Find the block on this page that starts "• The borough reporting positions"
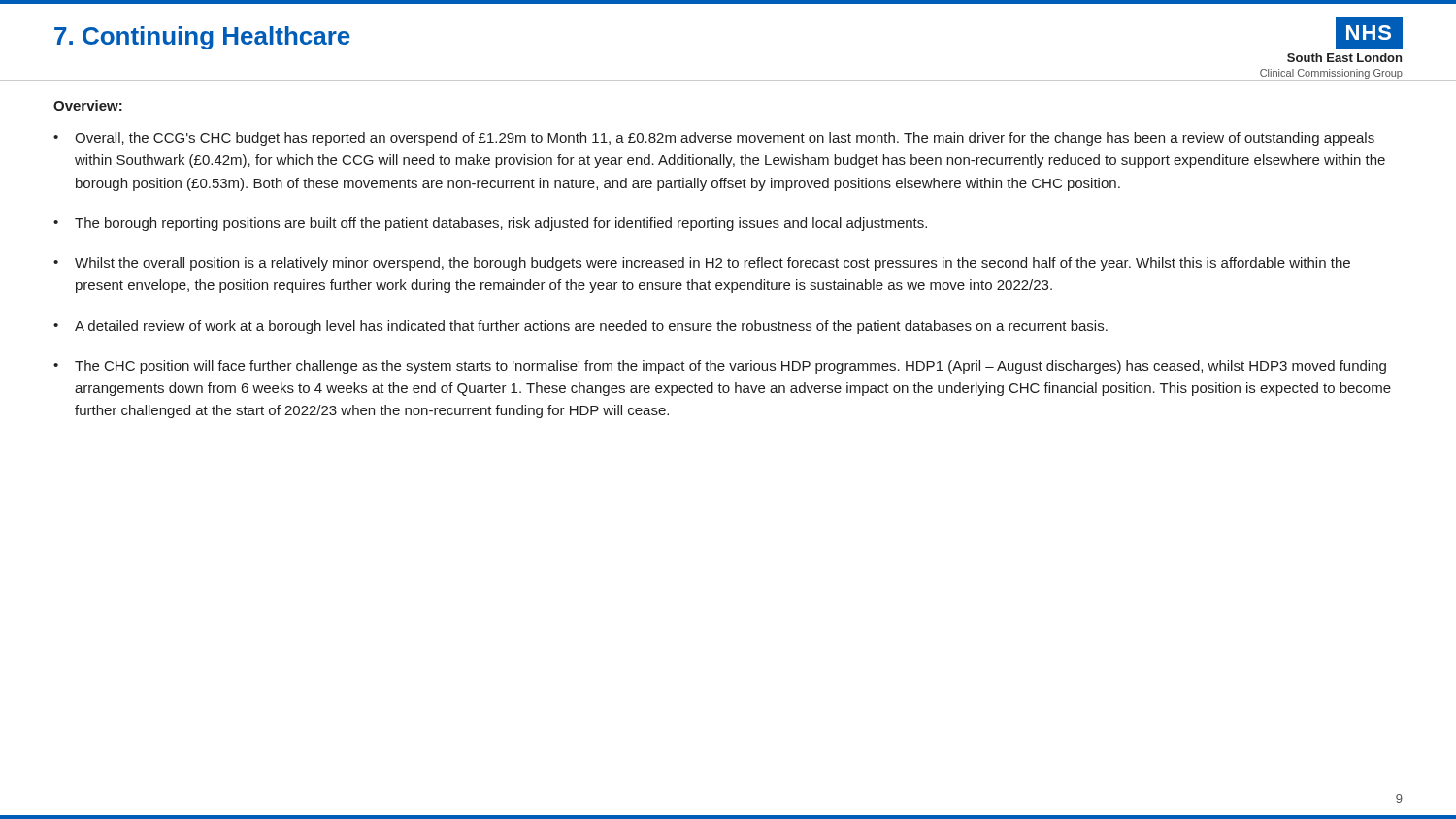The image size is (1456, 819). (x=491, y=223)
